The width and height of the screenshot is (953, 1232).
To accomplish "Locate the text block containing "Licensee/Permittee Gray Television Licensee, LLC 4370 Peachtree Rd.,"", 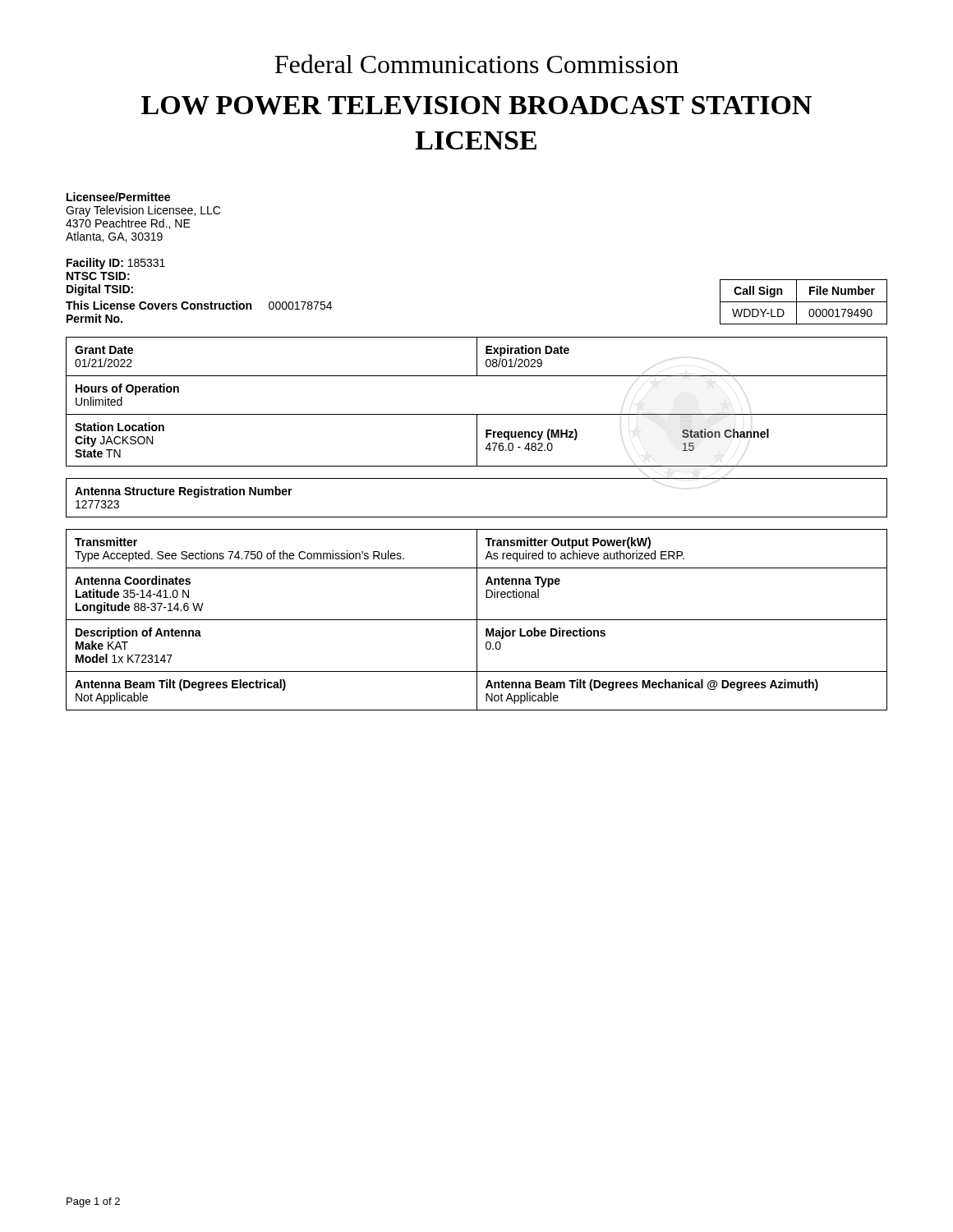I will click(118, 197).
